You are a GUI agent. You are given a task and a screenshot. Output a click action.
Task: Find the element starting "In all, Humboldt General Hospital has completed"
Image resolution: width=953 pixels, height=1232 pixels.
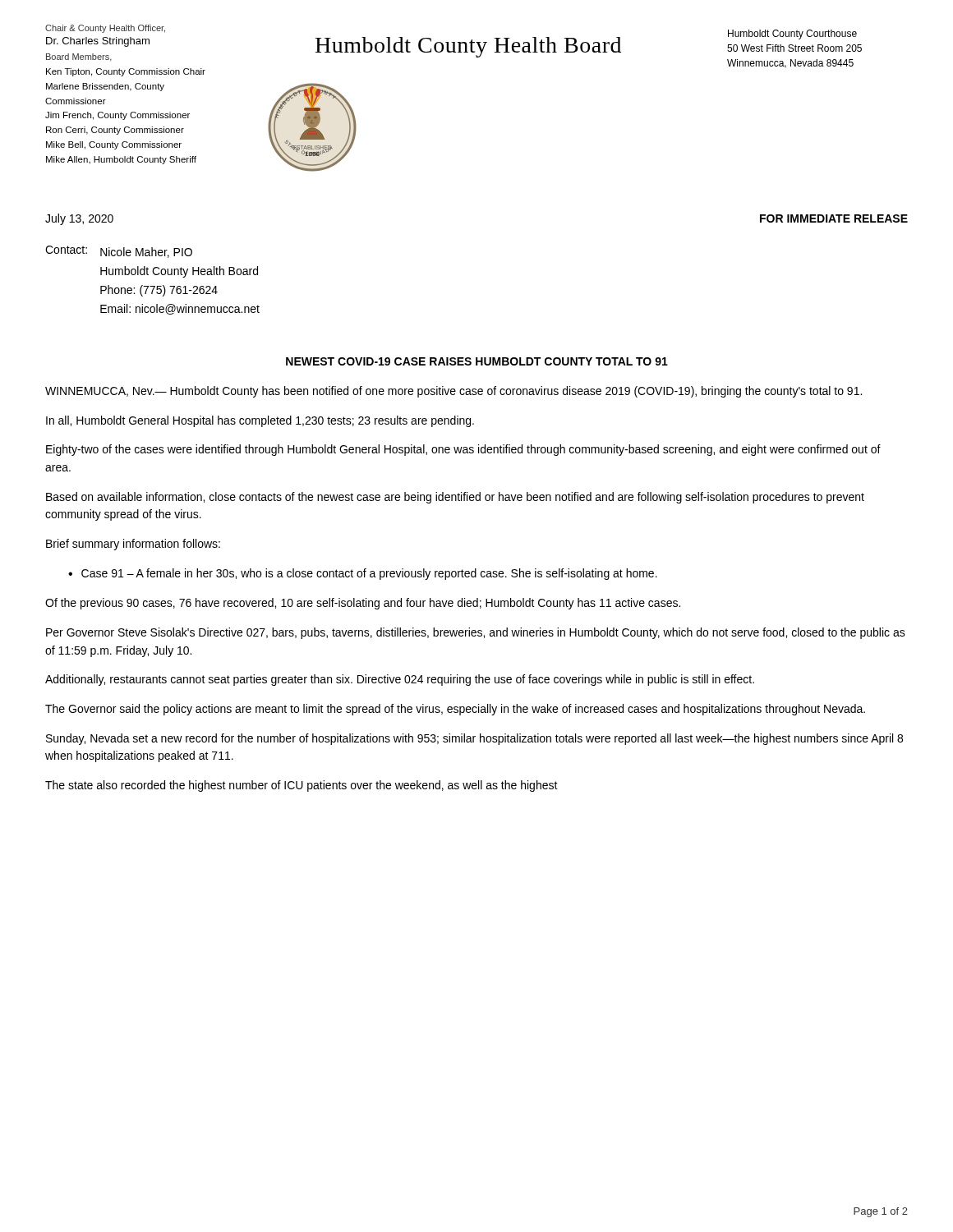[x=260, y=420]
